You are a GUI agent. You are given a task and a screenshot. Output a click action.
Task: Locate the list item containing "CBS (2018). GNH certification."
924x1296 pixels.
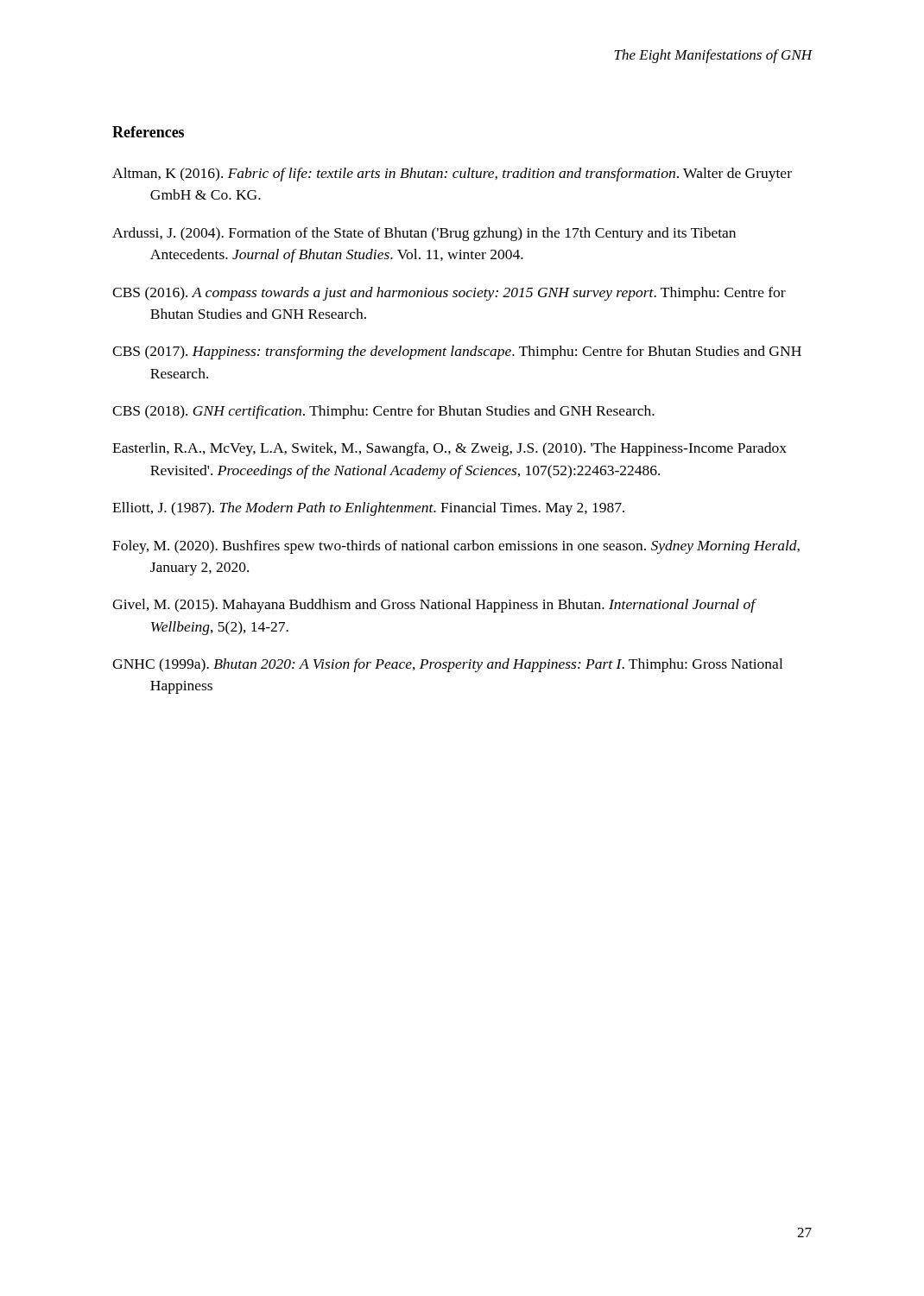click(x=384, y=411)
